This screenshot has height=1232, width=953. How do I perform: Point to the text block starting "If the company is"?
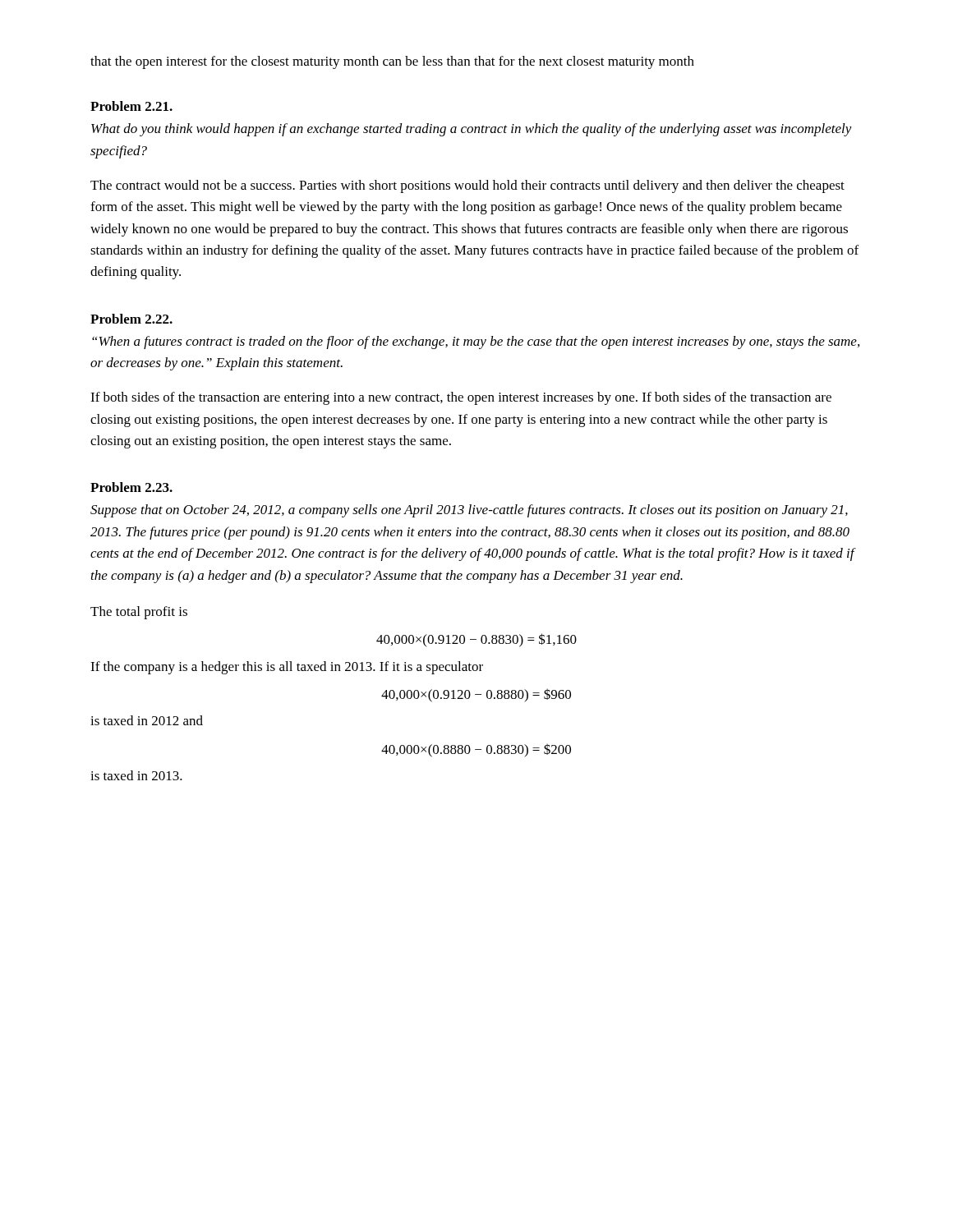click(287, 666)
